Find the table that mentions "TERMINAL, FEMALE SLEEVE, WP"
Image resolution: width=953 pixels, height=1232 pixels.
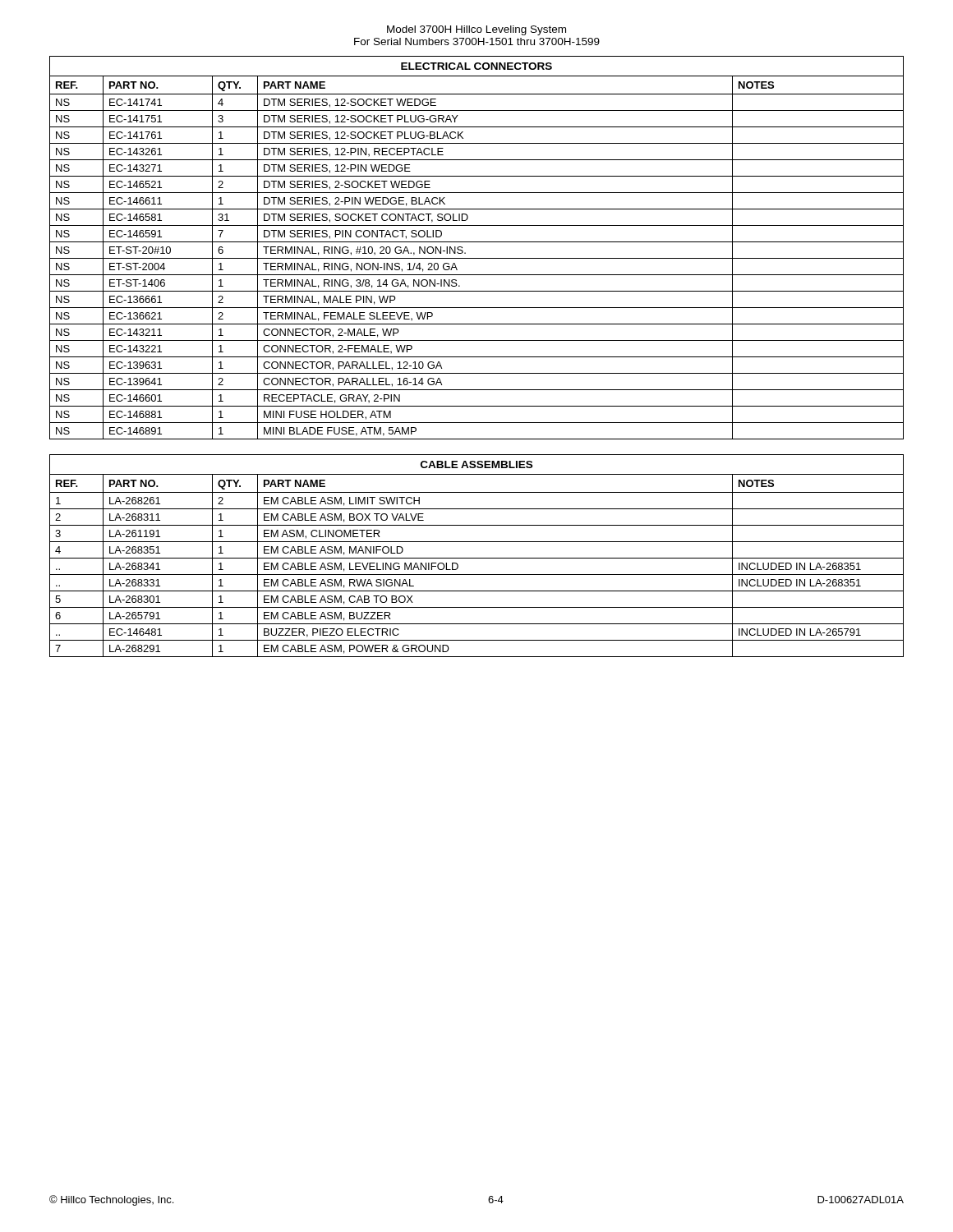pos(476,248)
